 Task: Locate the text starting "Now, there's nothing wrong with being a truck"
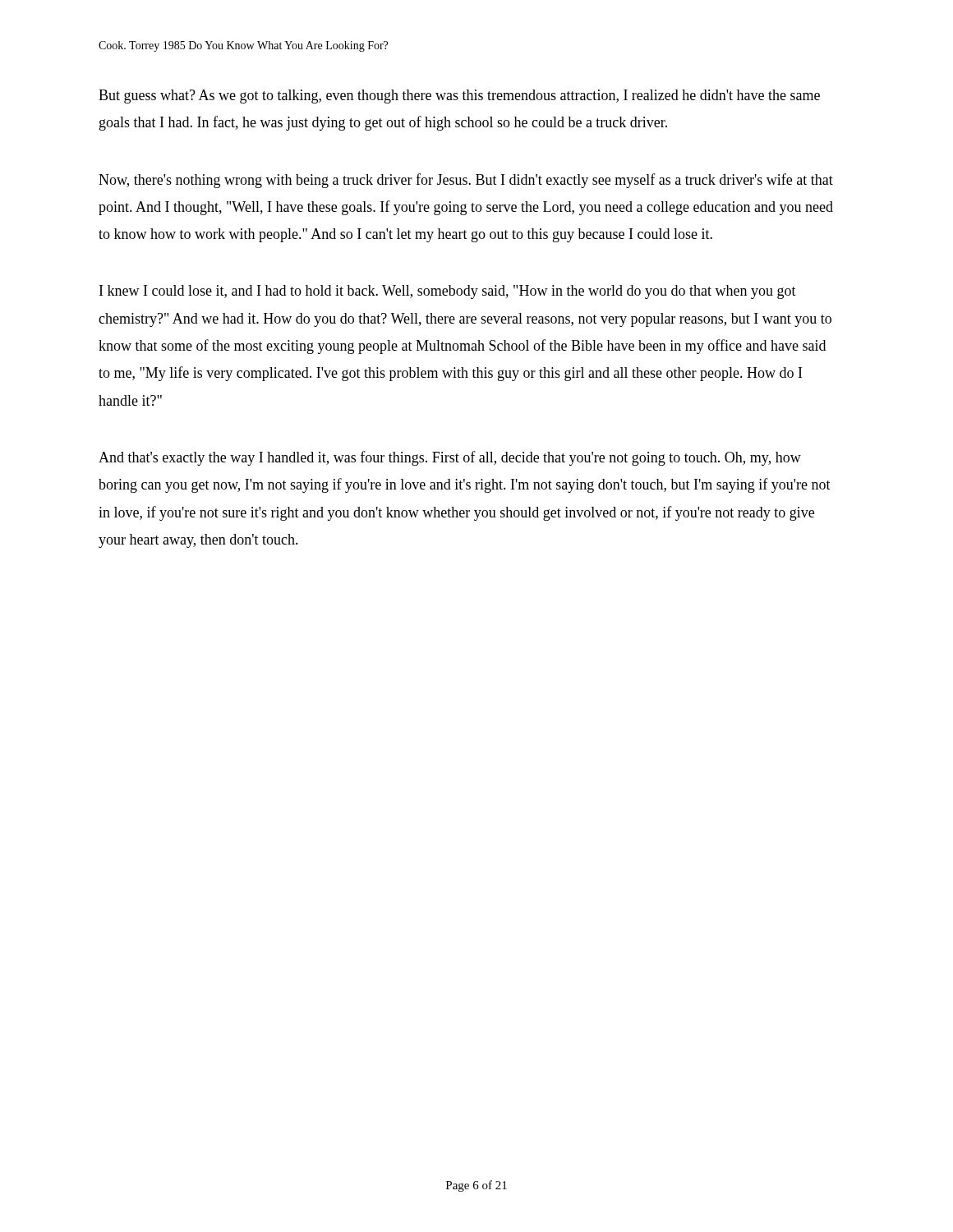466,207
